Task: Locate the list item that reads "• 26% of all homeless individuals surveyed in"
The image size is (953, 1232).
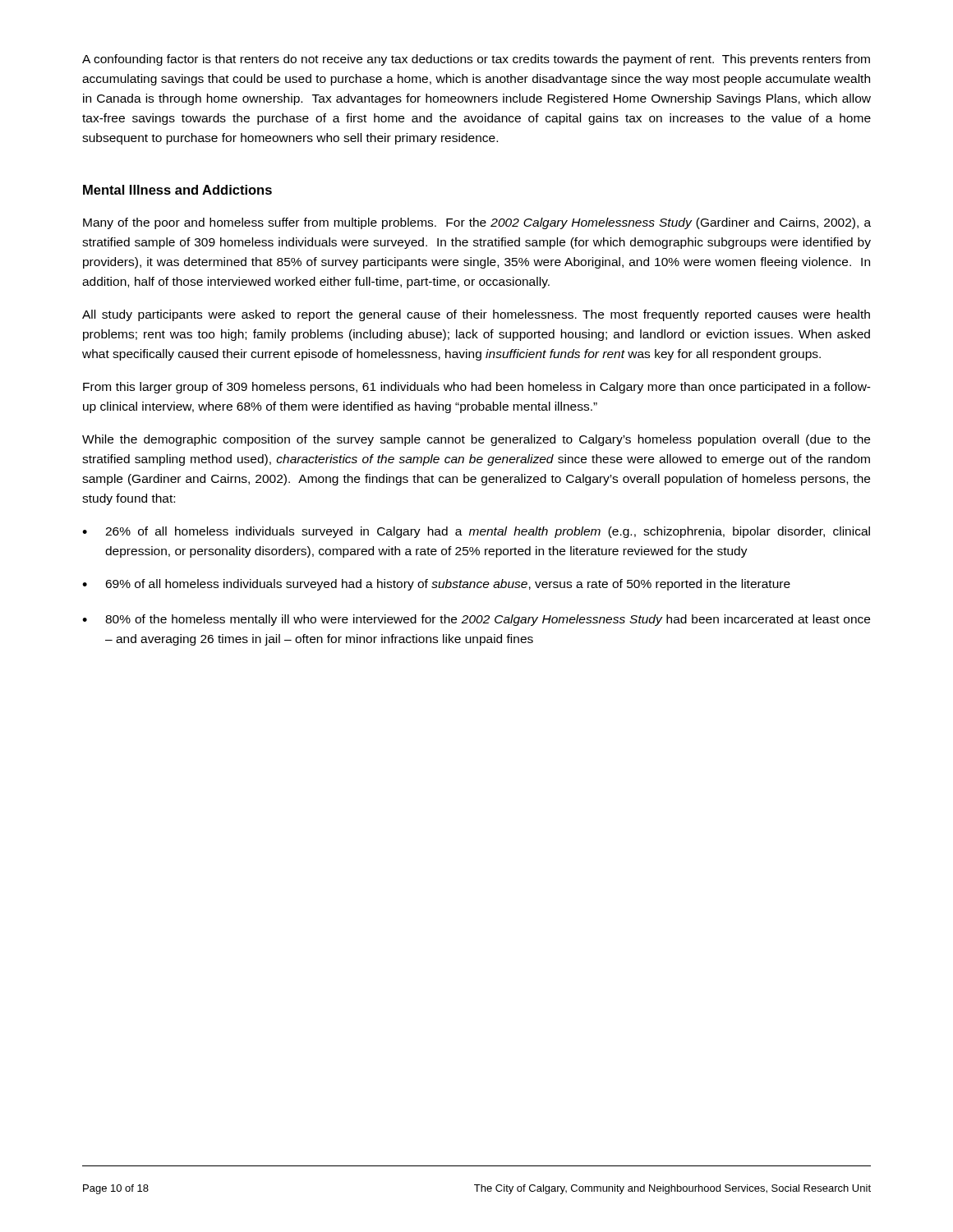Action: click(476, 541)
